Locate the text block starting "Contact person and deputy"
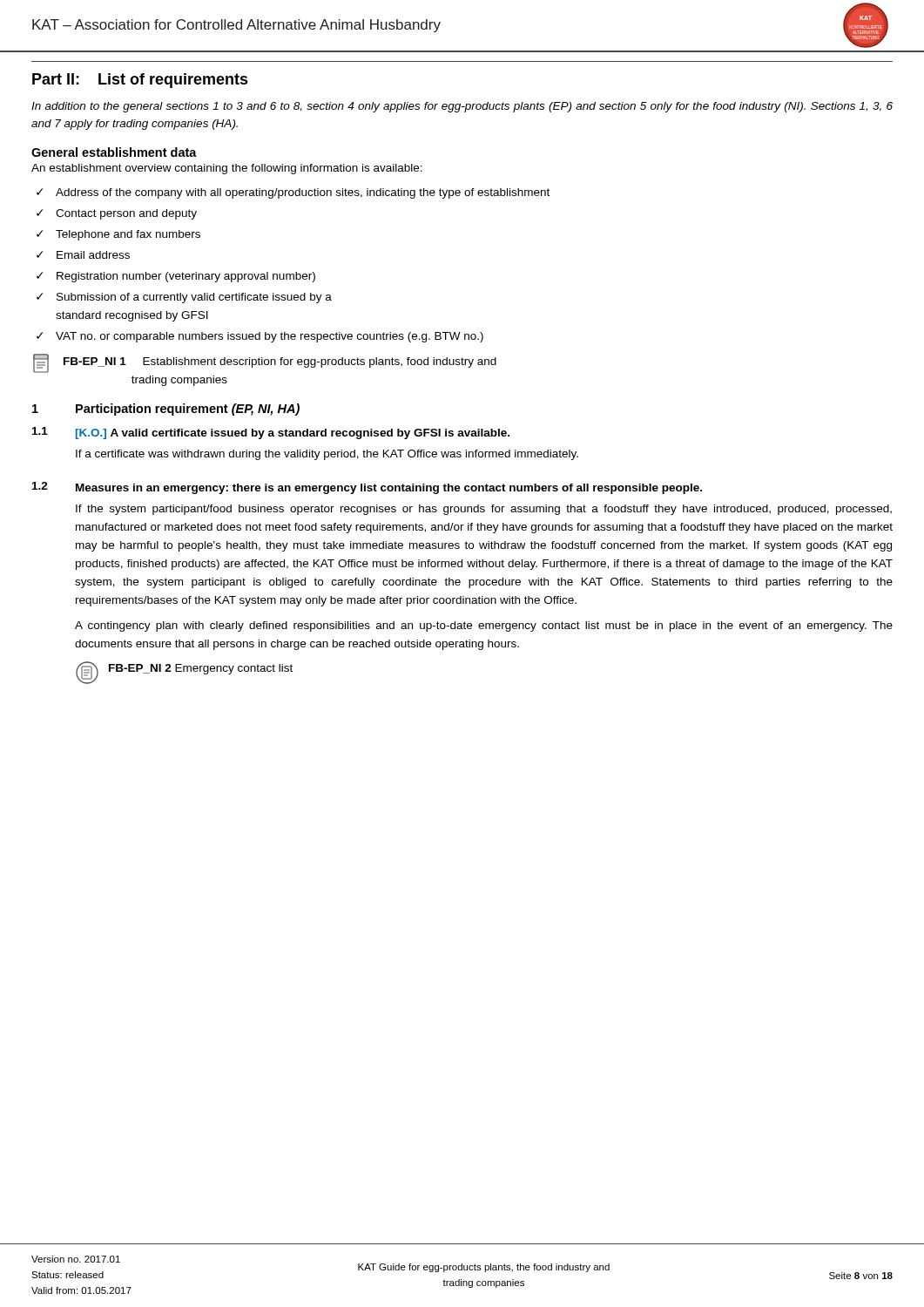This screenshot has width=924, height=1307. coord(126,213)
